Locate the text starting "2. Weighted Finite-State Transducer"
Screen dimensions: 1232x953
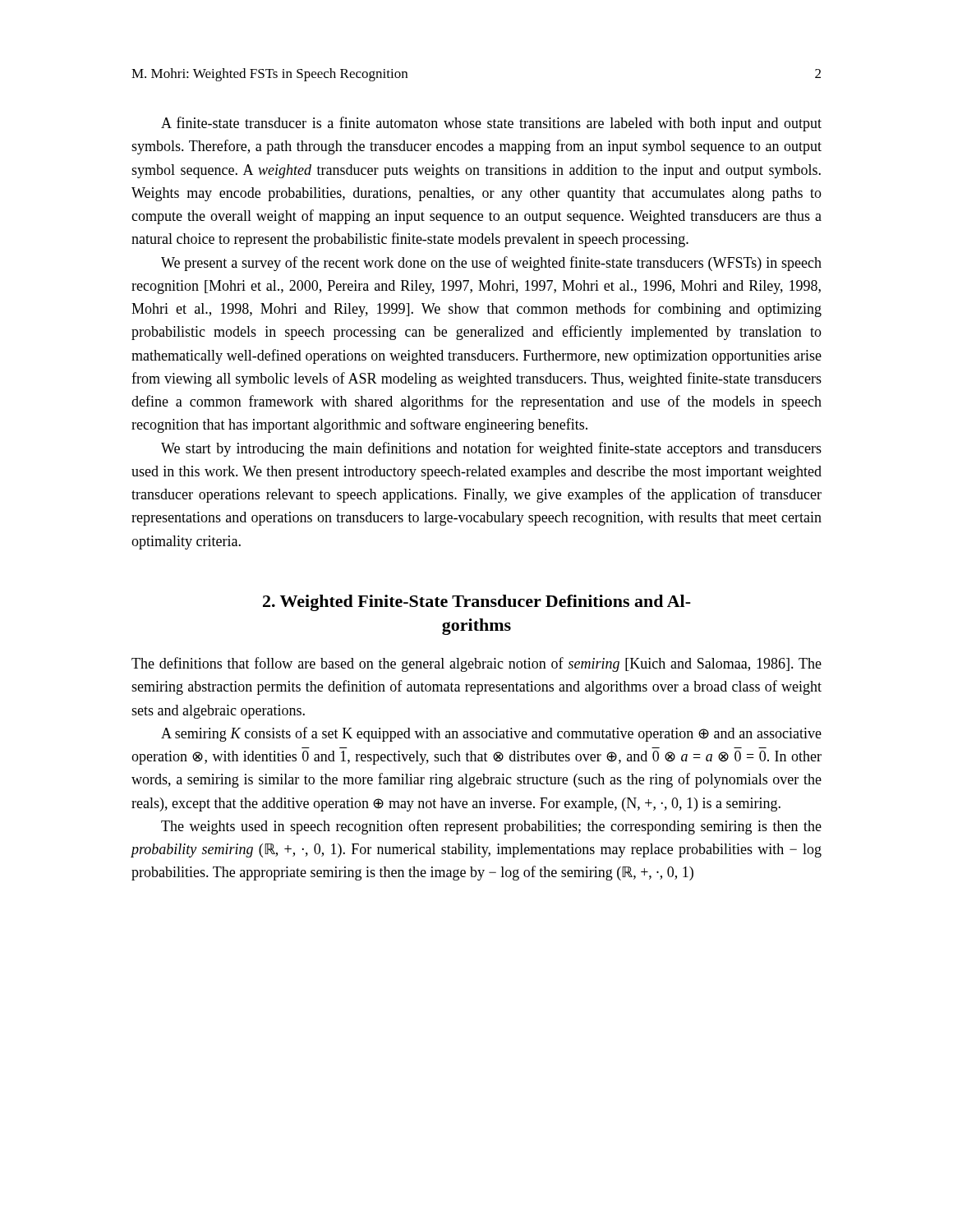476,613
